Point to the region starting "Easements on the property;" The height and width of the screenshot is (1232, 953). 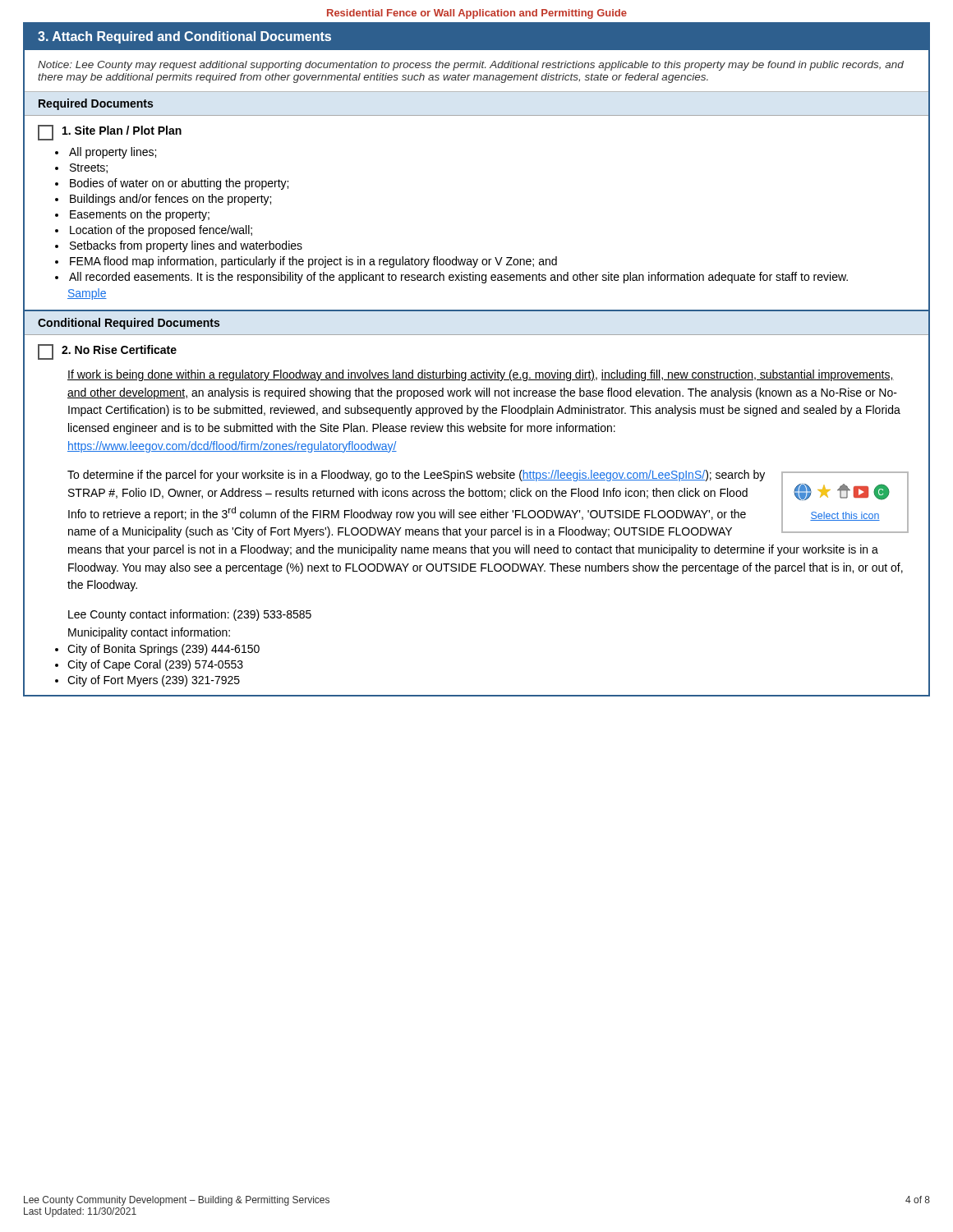[x=140, y=214]
